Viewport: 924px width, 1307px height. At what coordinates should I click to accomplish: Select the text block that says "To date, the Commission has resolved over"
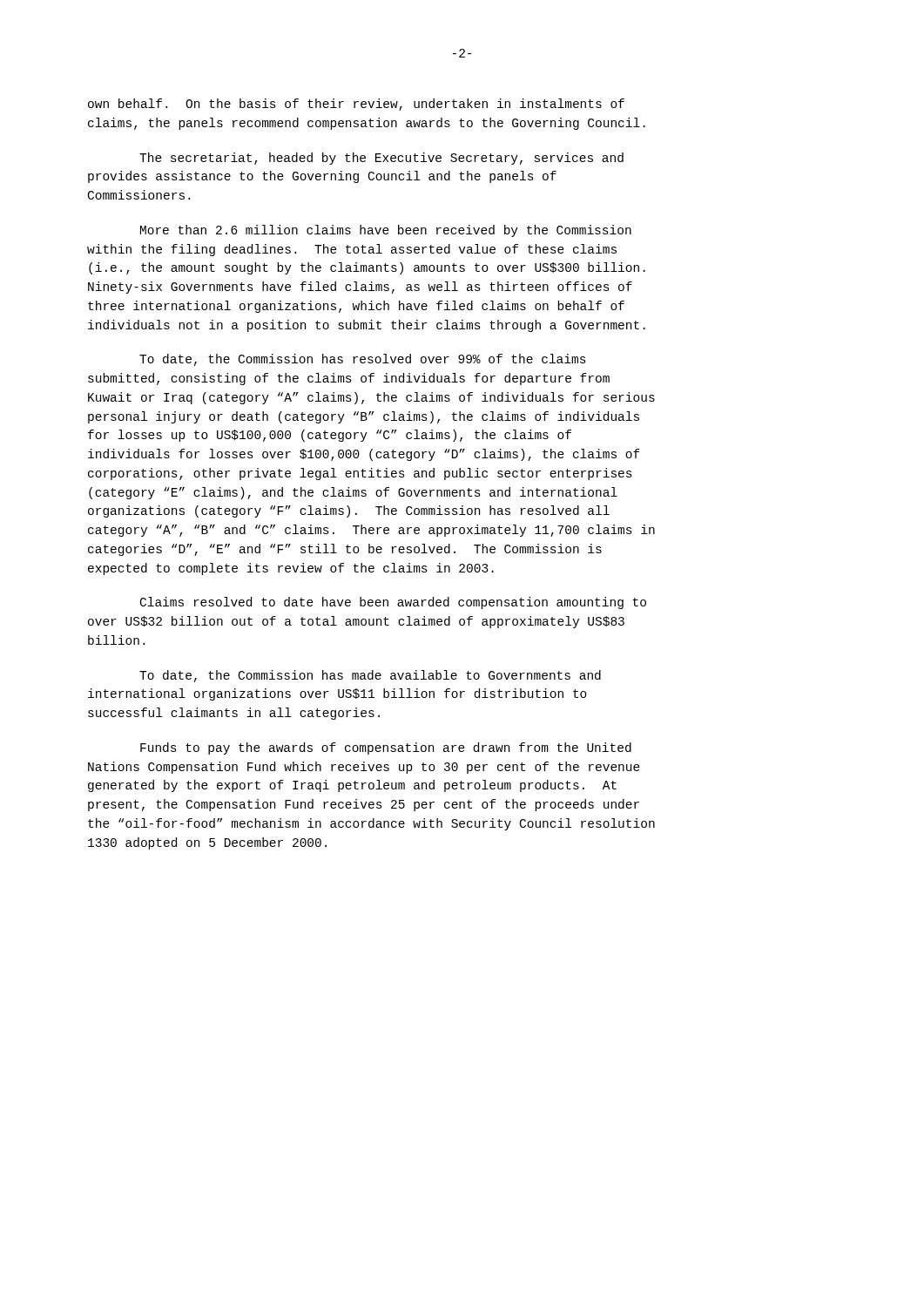click(371, 464)
